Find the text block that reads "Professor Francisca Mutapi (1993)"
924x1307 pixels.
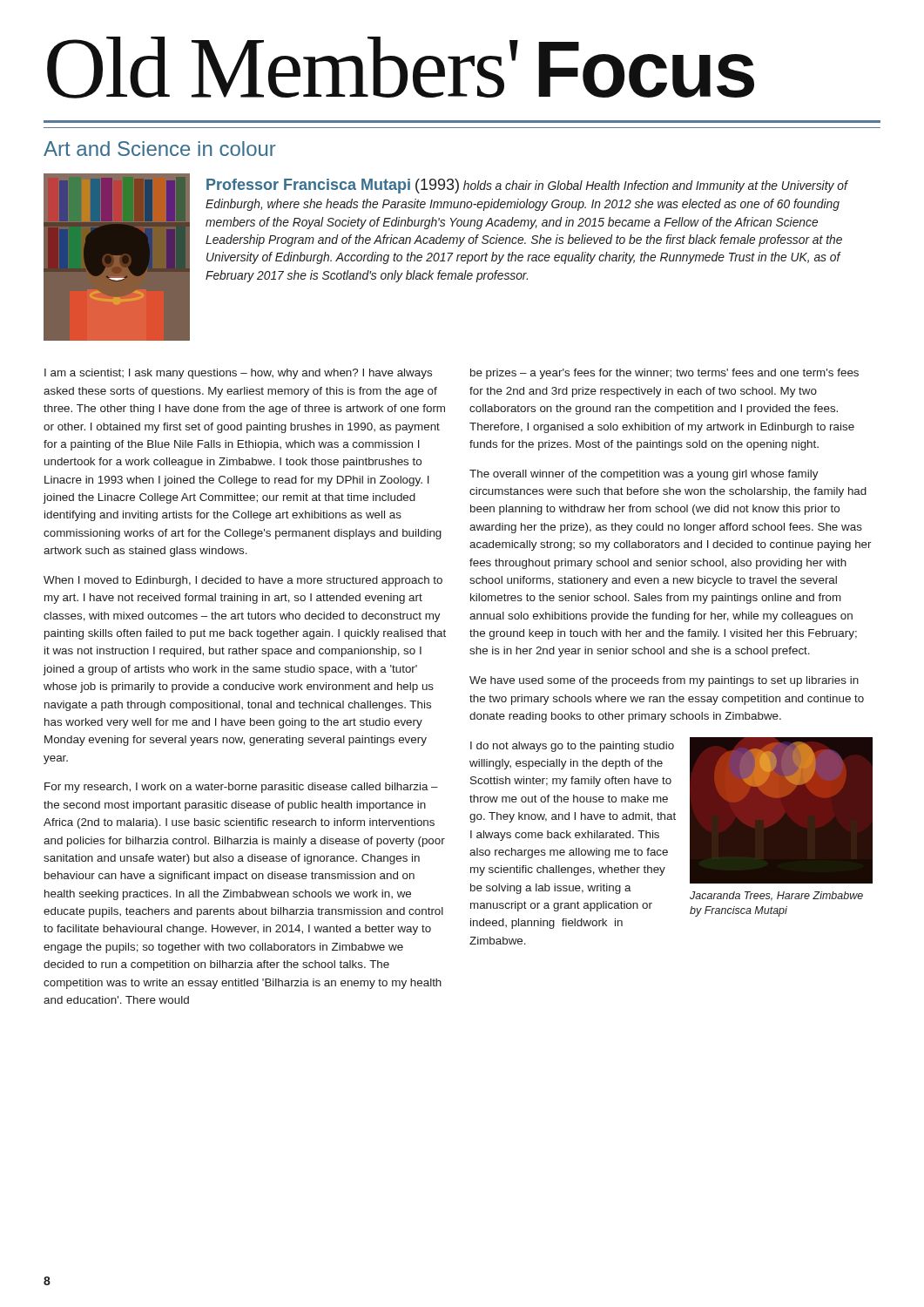coord(526,229)
